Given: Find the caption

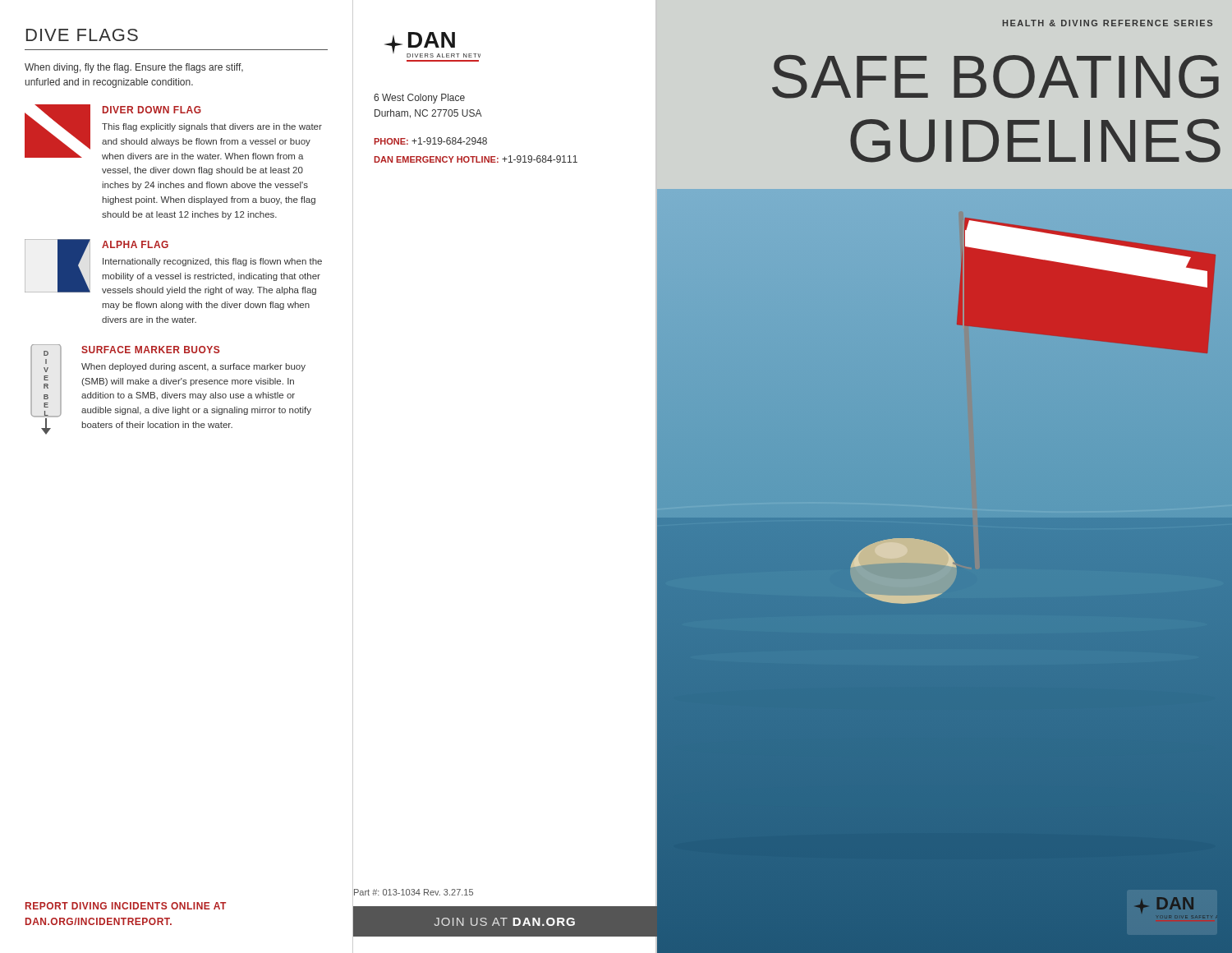Looking at the screenshot, I should point(413,892).
